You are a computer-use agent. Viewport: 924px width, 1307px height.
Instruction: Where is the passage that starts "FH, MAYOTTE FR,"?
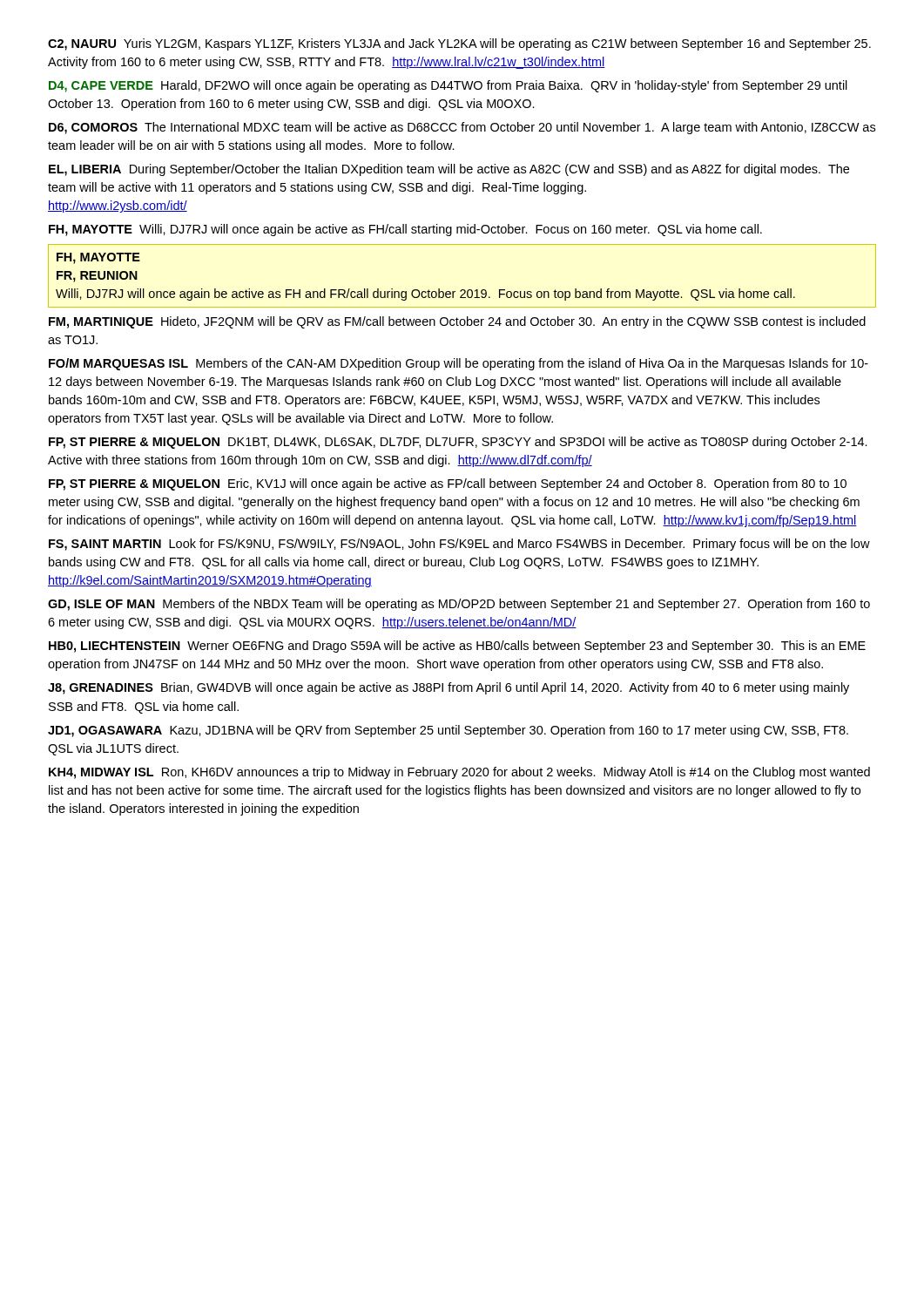pyautogui.click(x=98, y=258)
